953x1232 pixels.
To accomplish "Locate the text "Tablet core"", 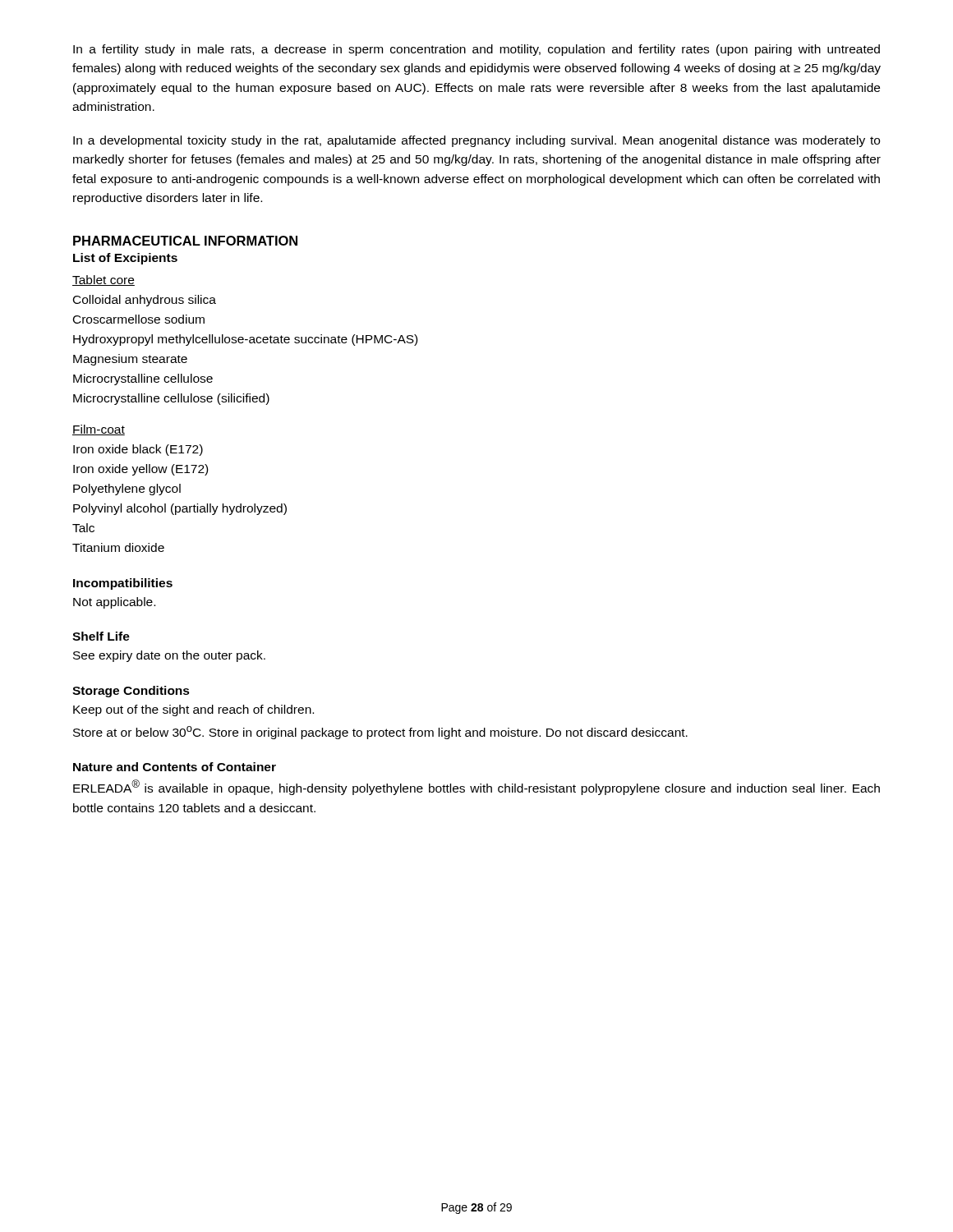I will tap(103, 280).
